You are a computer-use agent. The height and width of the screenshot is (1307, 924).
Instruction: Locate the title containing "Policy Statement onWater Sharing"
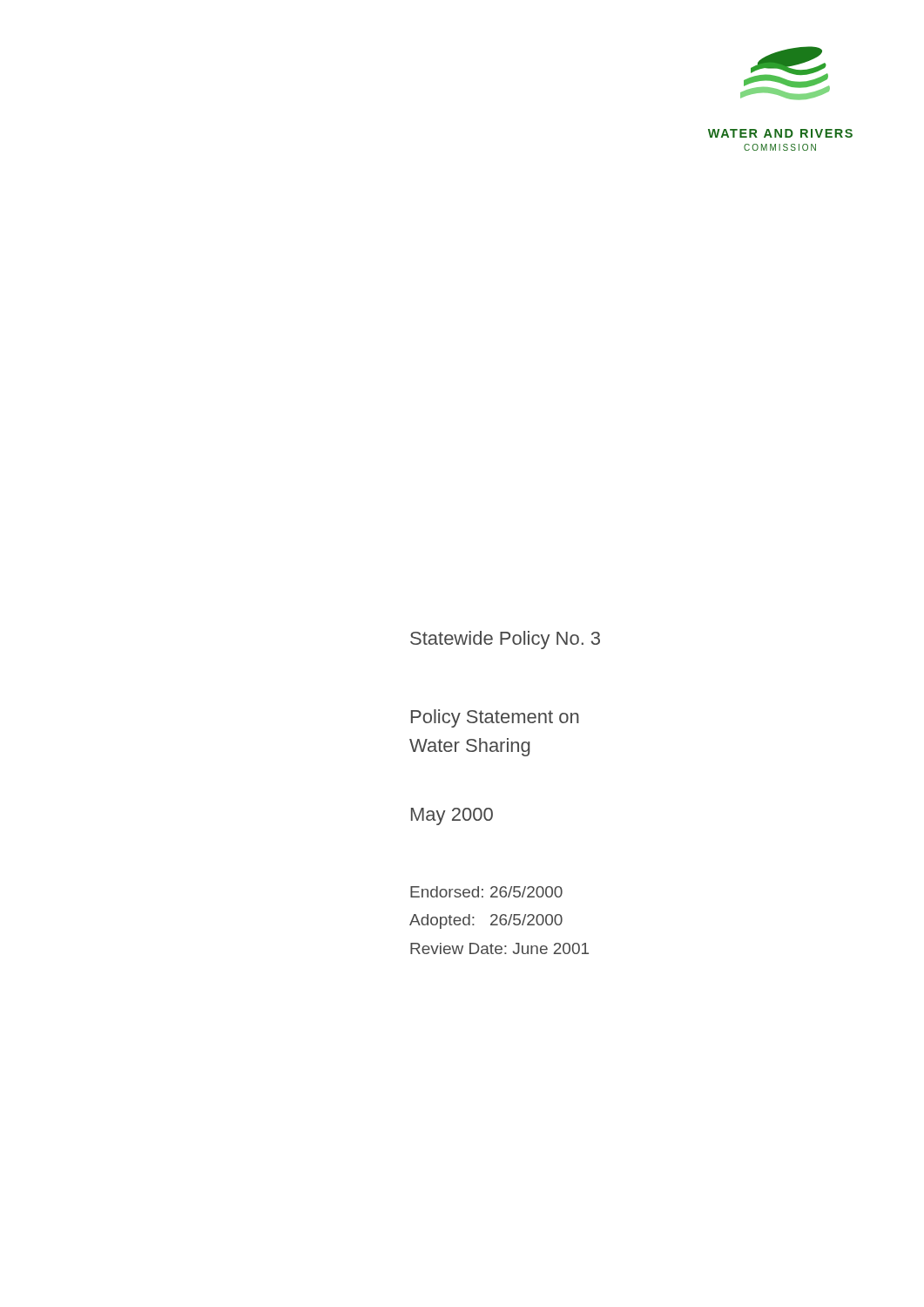click(495, 731)
